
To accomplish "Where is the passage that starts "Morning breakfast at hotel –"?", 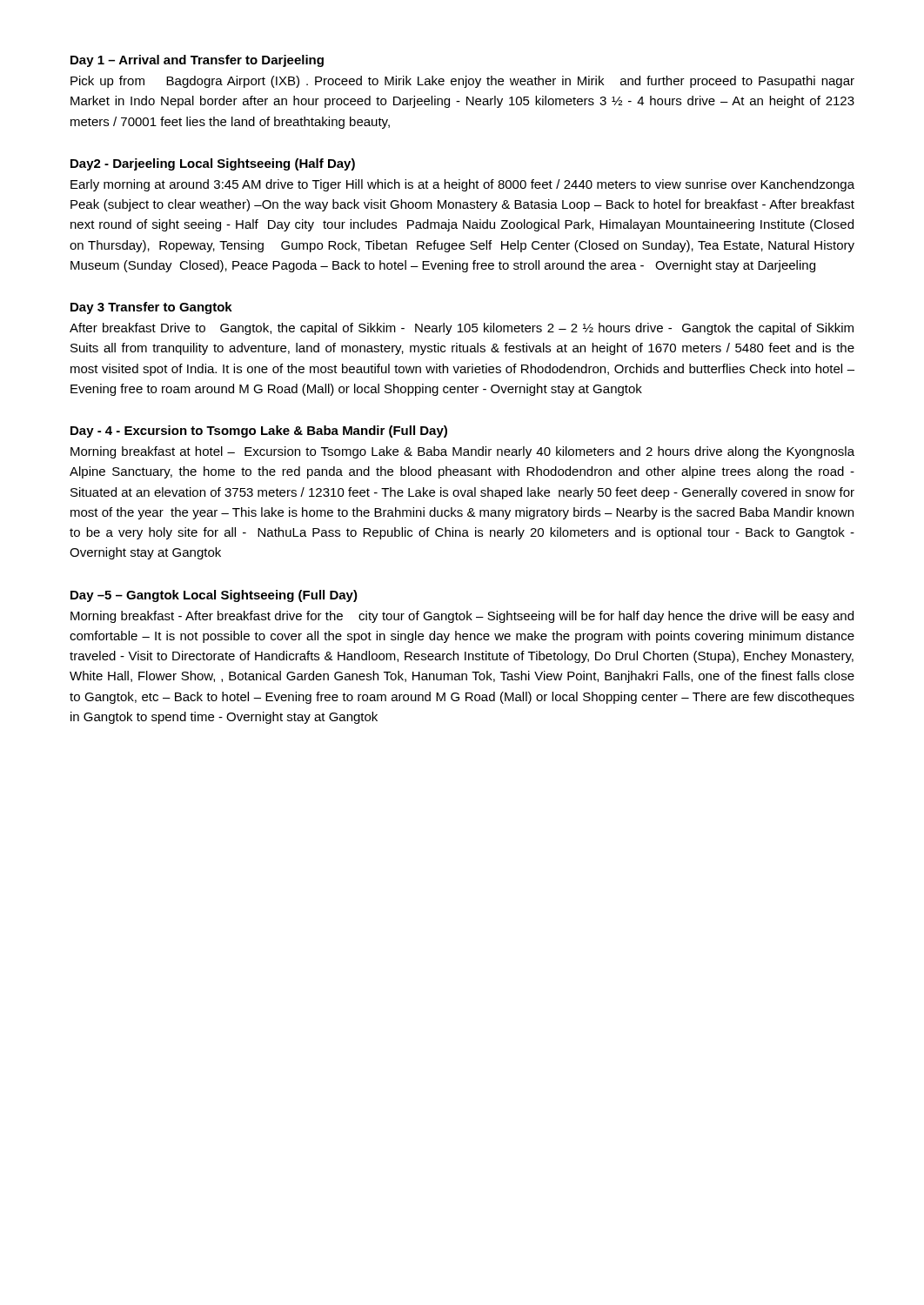I will pos(462,502).
